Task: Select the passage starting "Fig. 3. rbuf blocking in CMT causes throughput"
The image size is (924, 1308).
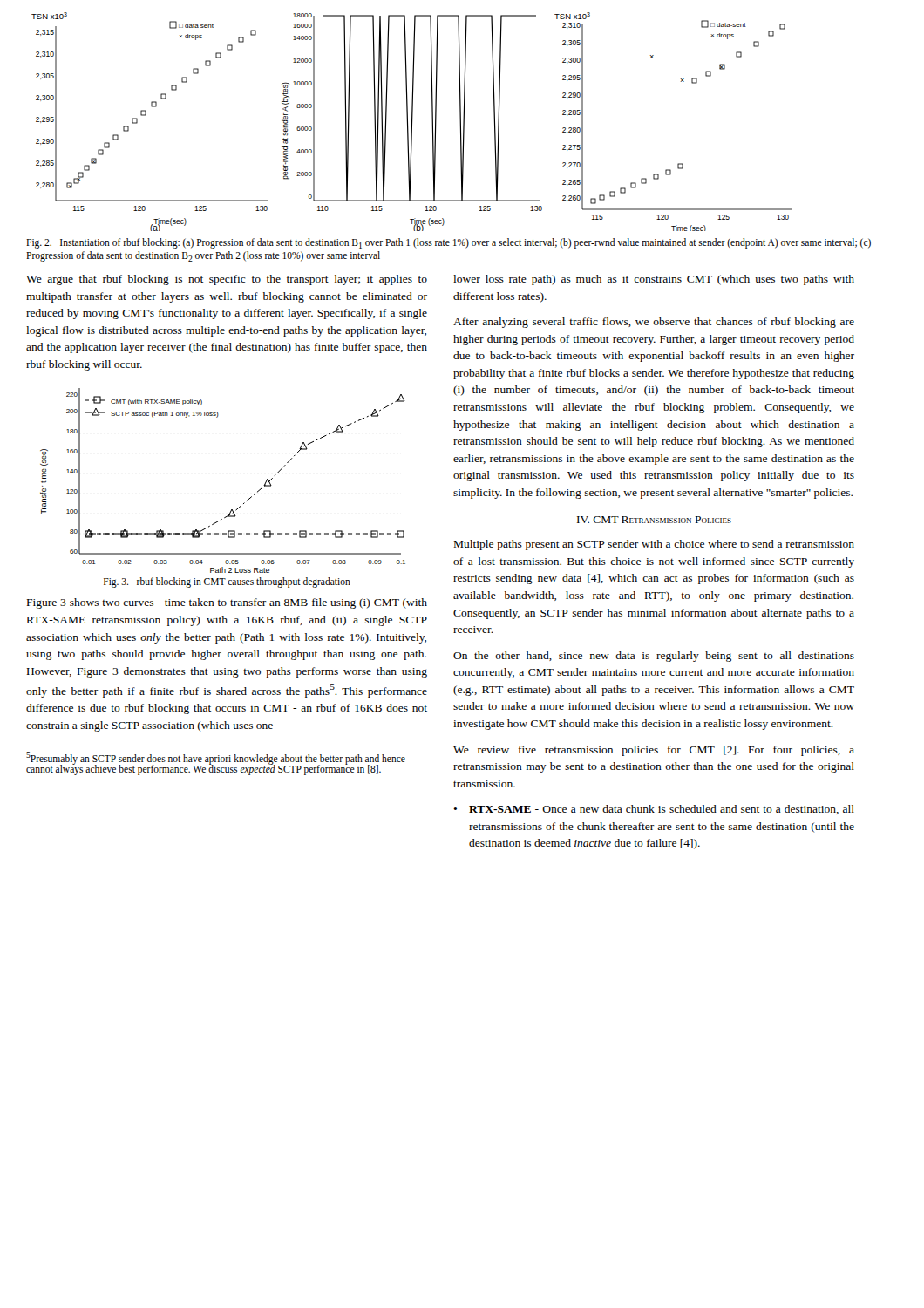Action: 227,582
